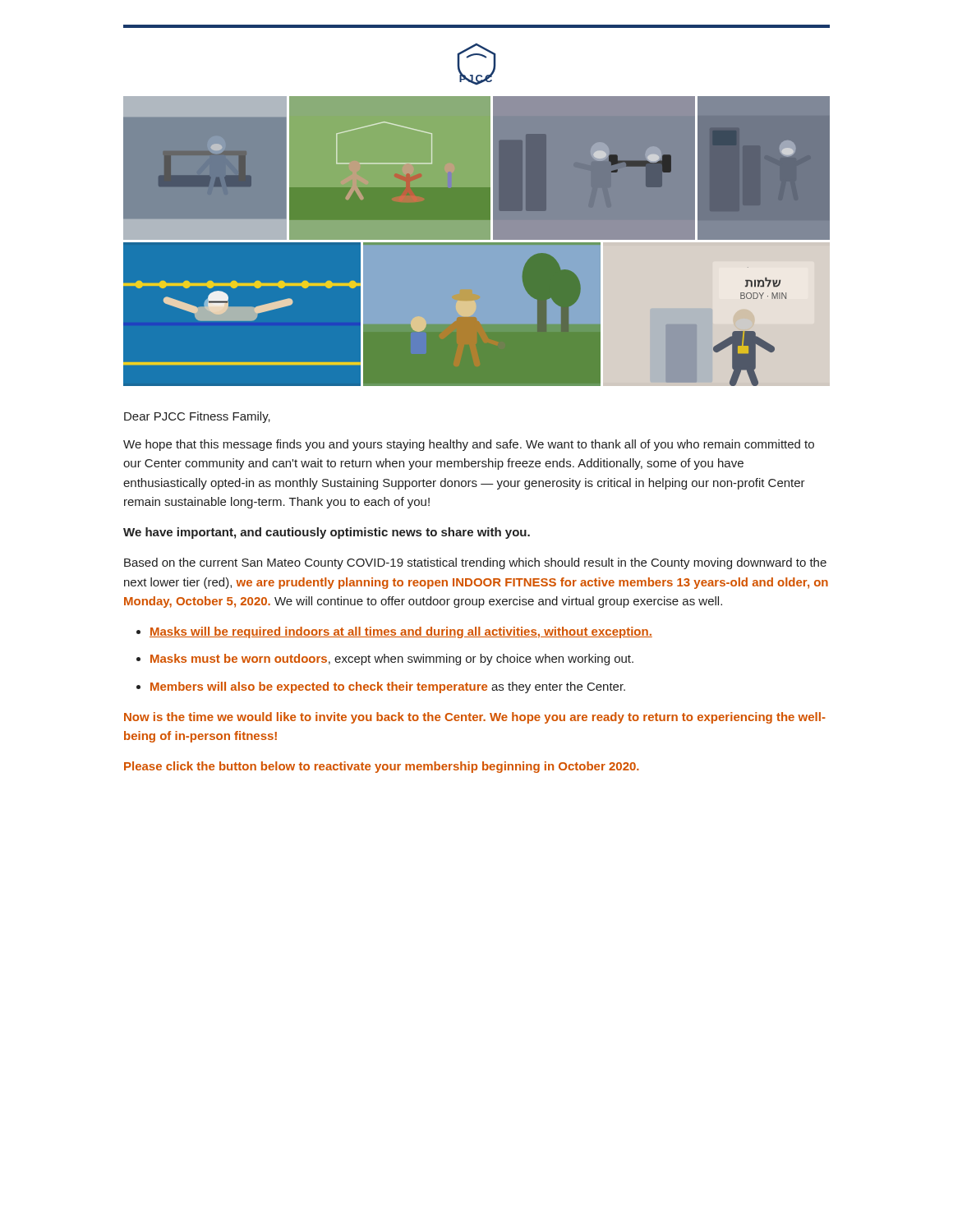Locate the text block containing "We hope that this"

pyautogui.click(x=469, y=473)
